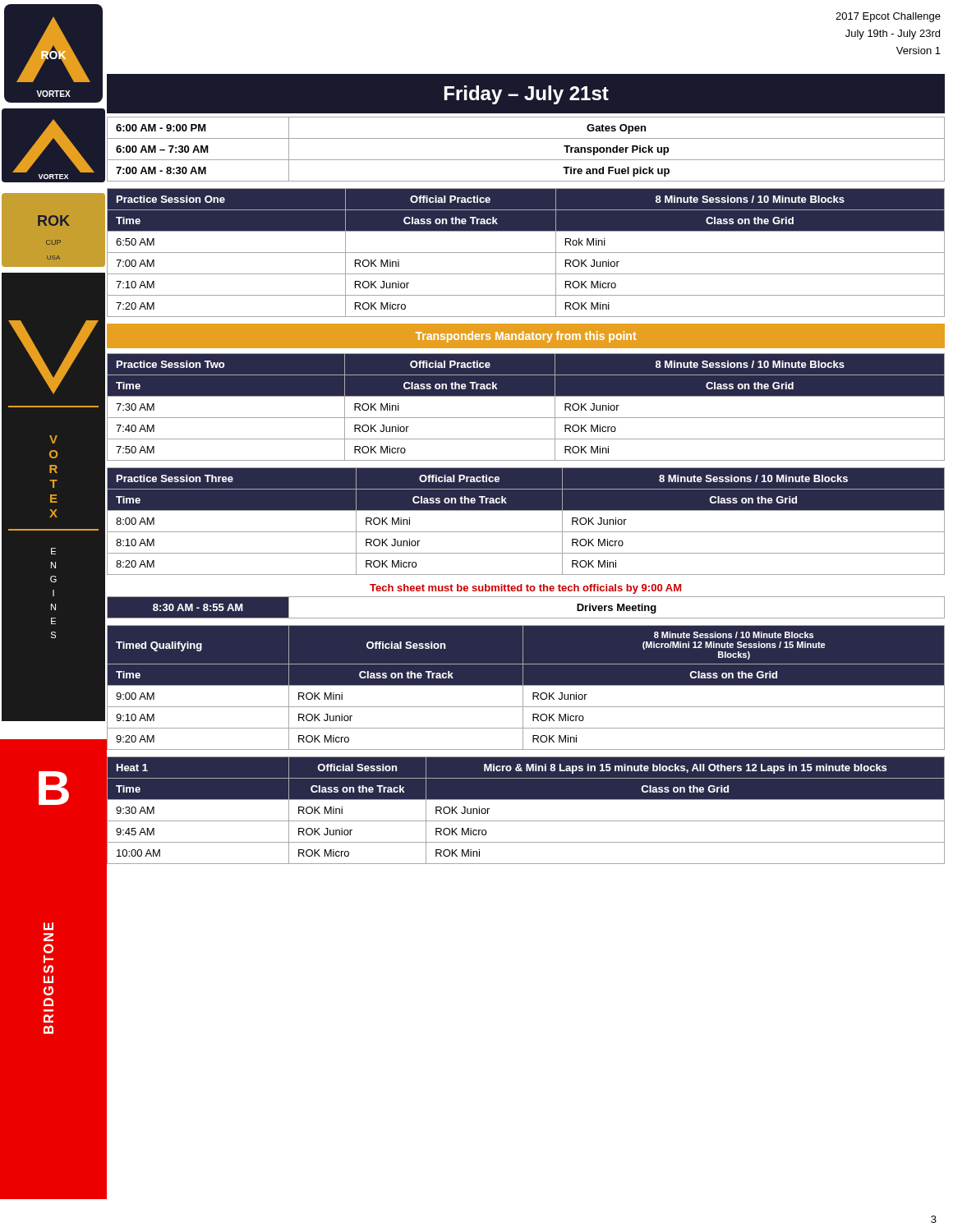Locate the section header that opens with "Tech sheet must be submitted"
This screenshot has width=953, height=1232.
tap(526, 588)
